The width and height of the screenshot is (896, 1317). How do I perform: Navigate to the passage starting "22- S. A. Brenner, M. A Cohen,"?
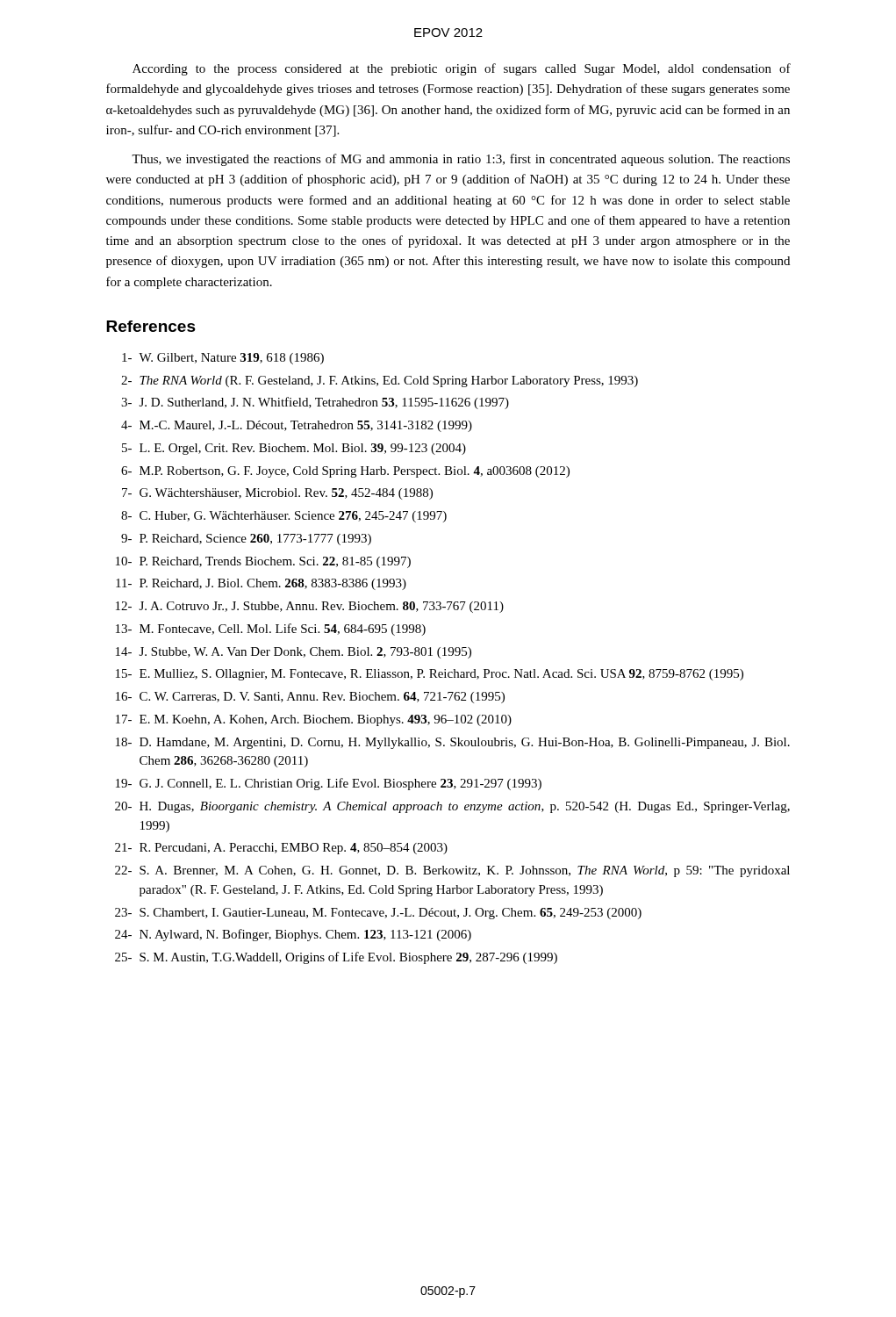(448, 880)
